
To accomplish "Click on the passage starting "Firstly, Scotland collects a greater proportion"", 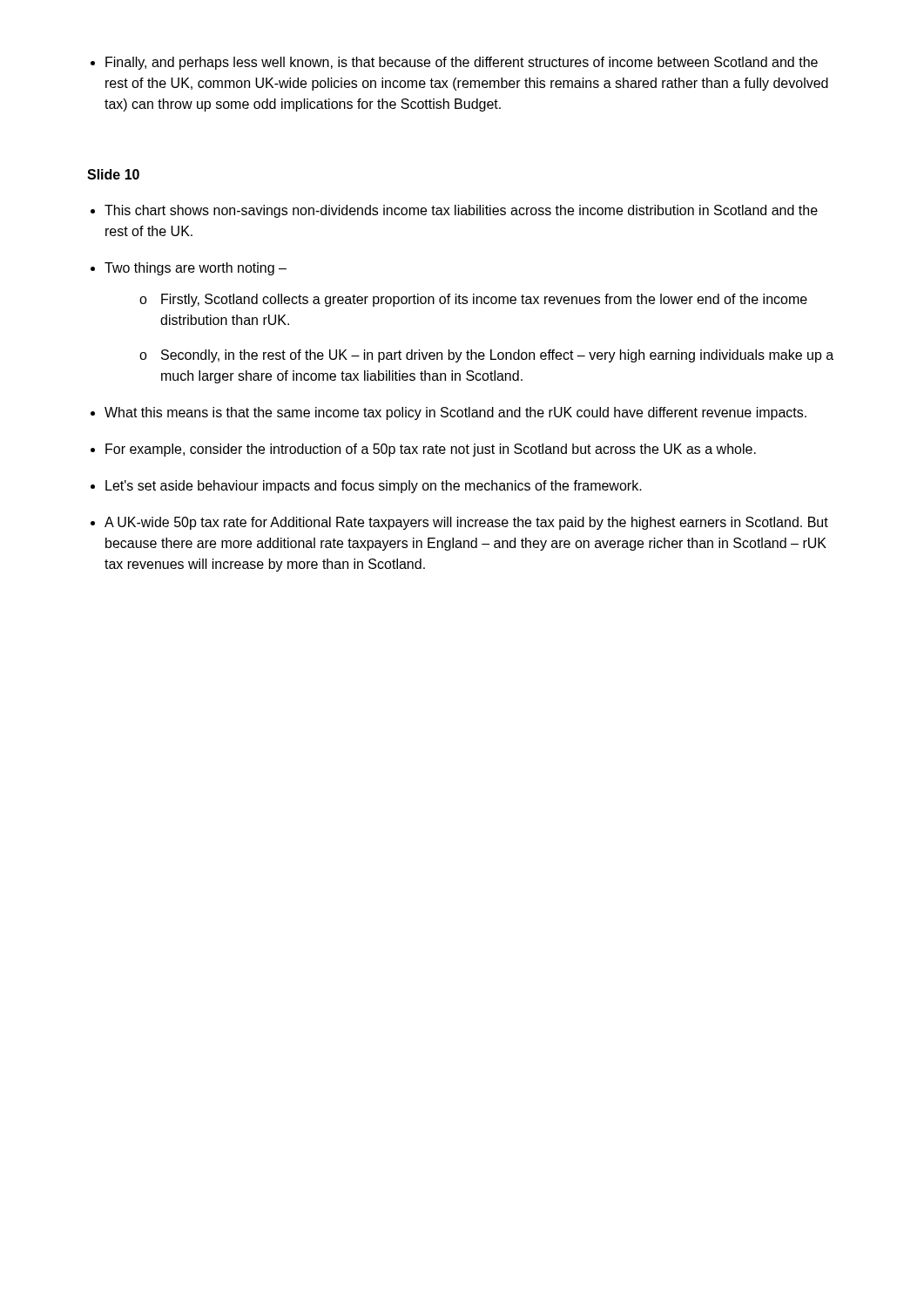I will tap(484, 310).
